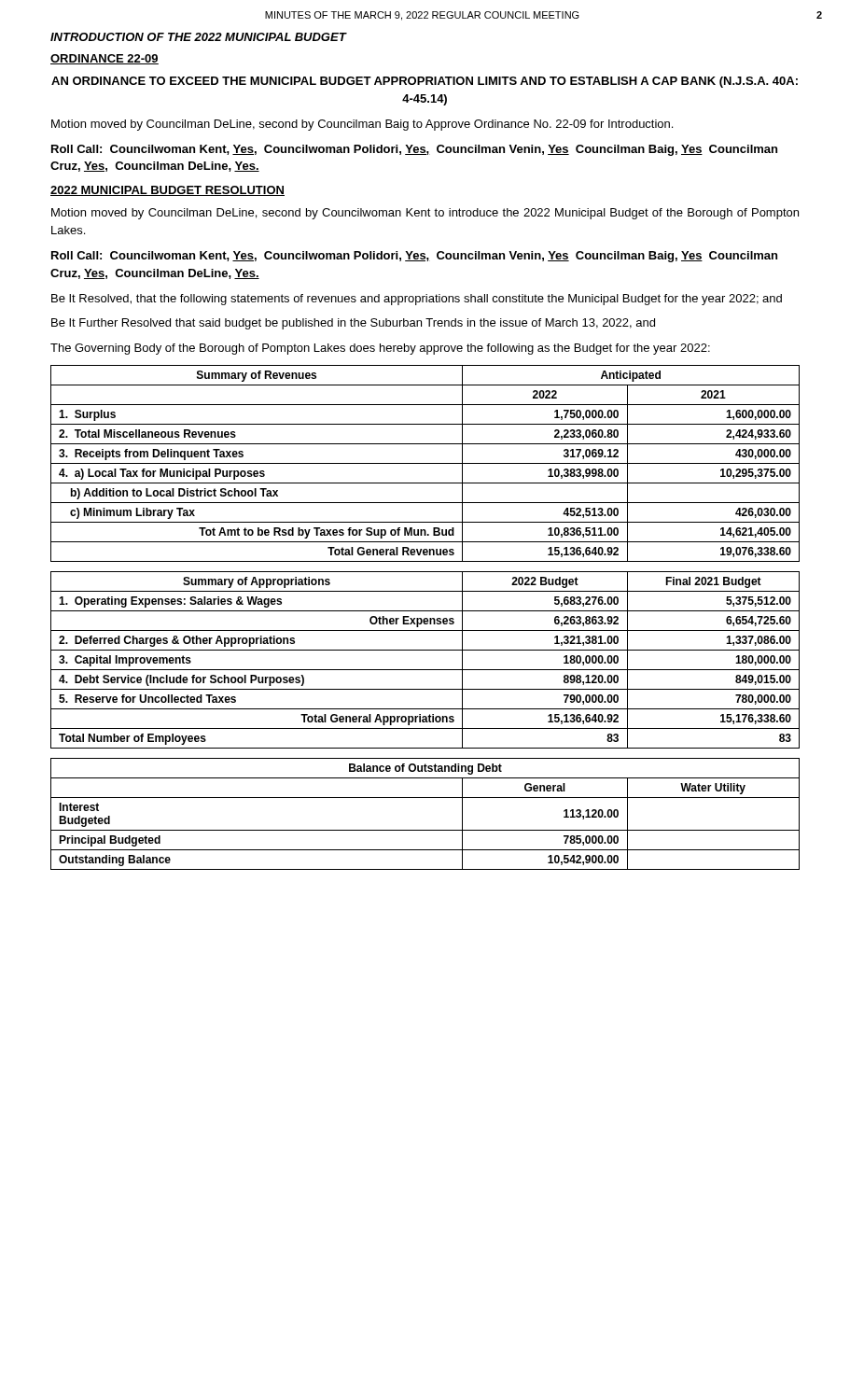Select the text block that says "The Governing Body of the Borough"

pyautogui.click(x=380, y=348)
